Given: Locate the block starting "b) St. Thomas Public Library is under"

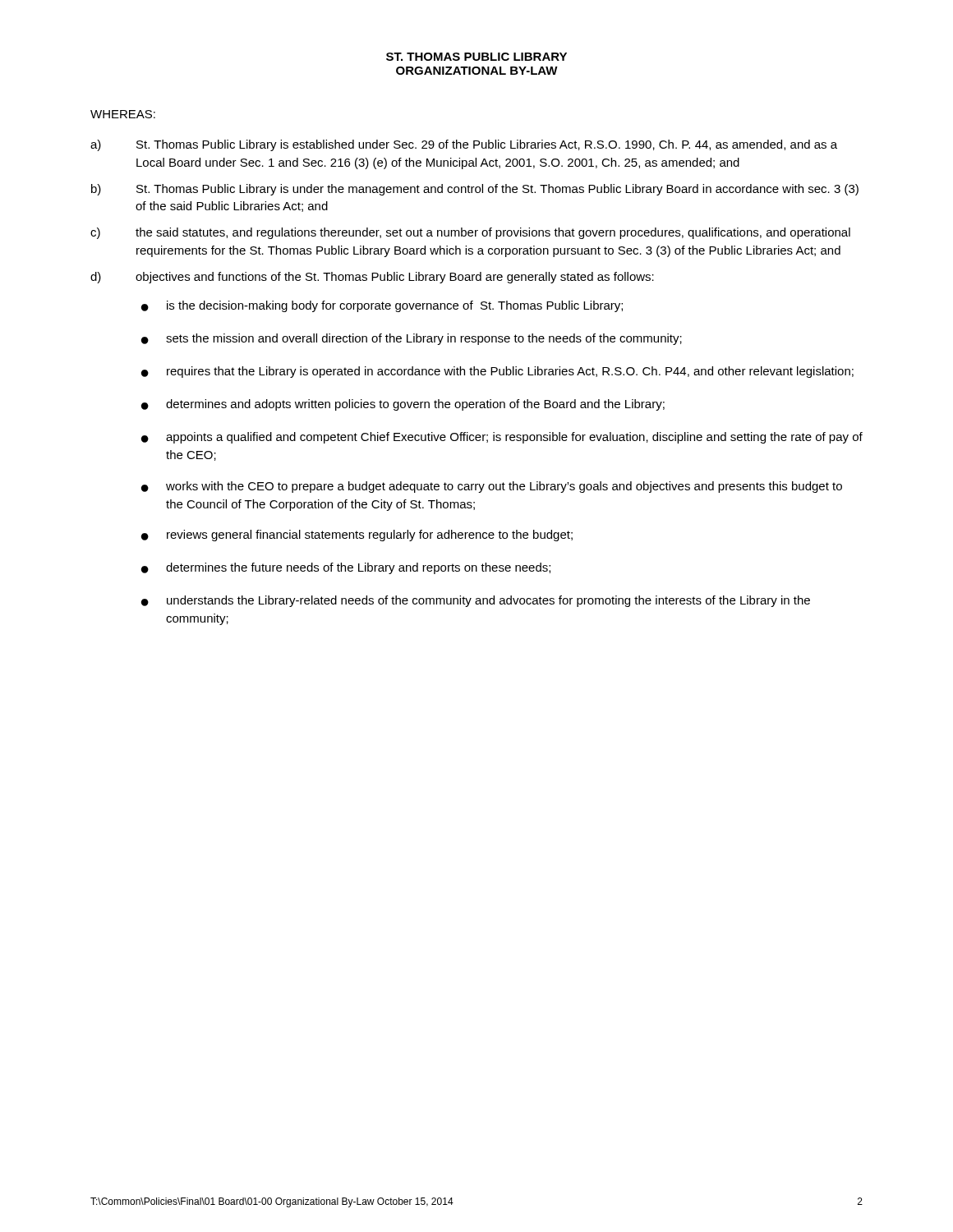Looking at the screenshot, I should (476, 197).
